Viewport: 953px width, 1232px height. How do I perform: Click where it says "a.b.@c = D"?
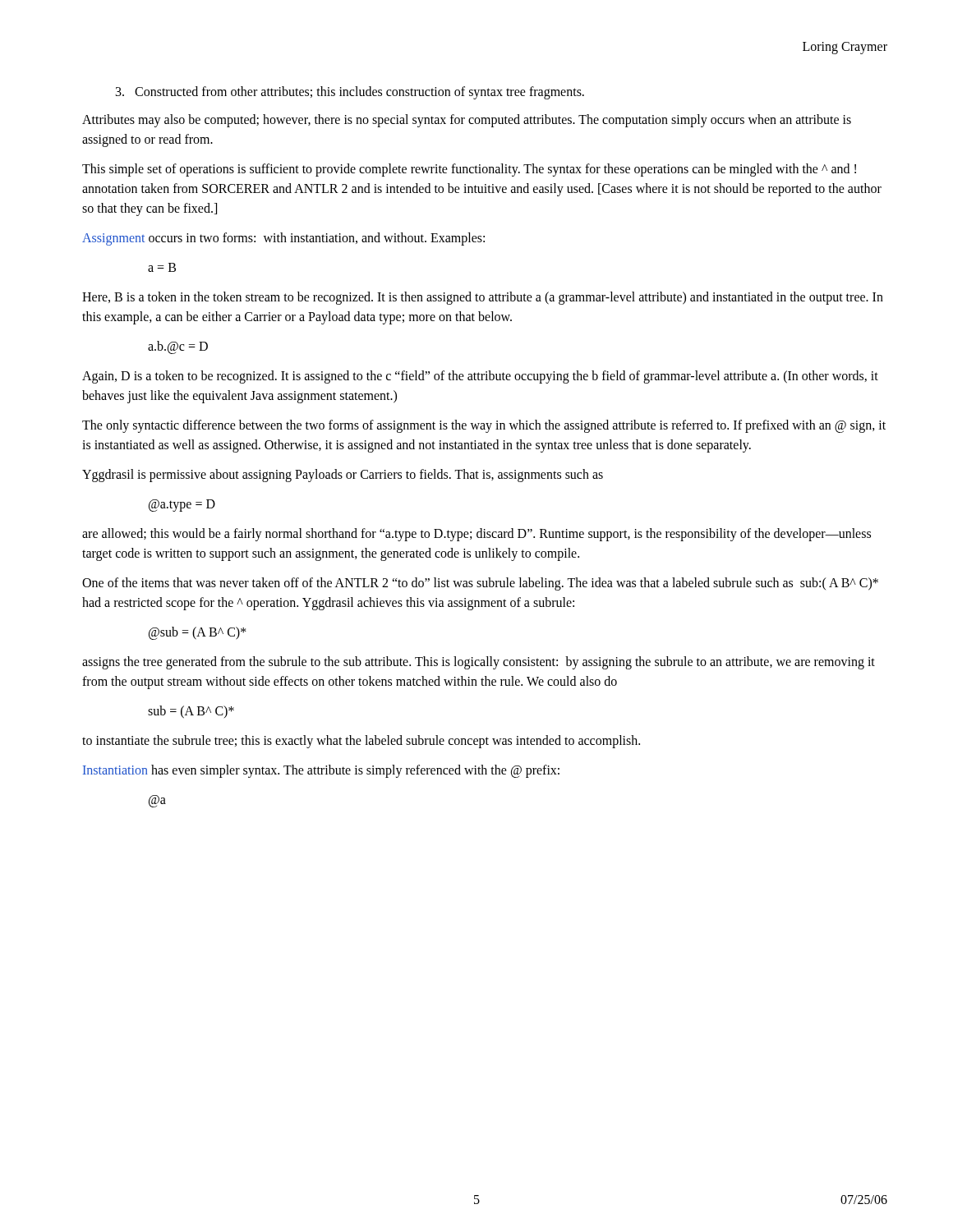pyautogui.click(x=178, y=346)
